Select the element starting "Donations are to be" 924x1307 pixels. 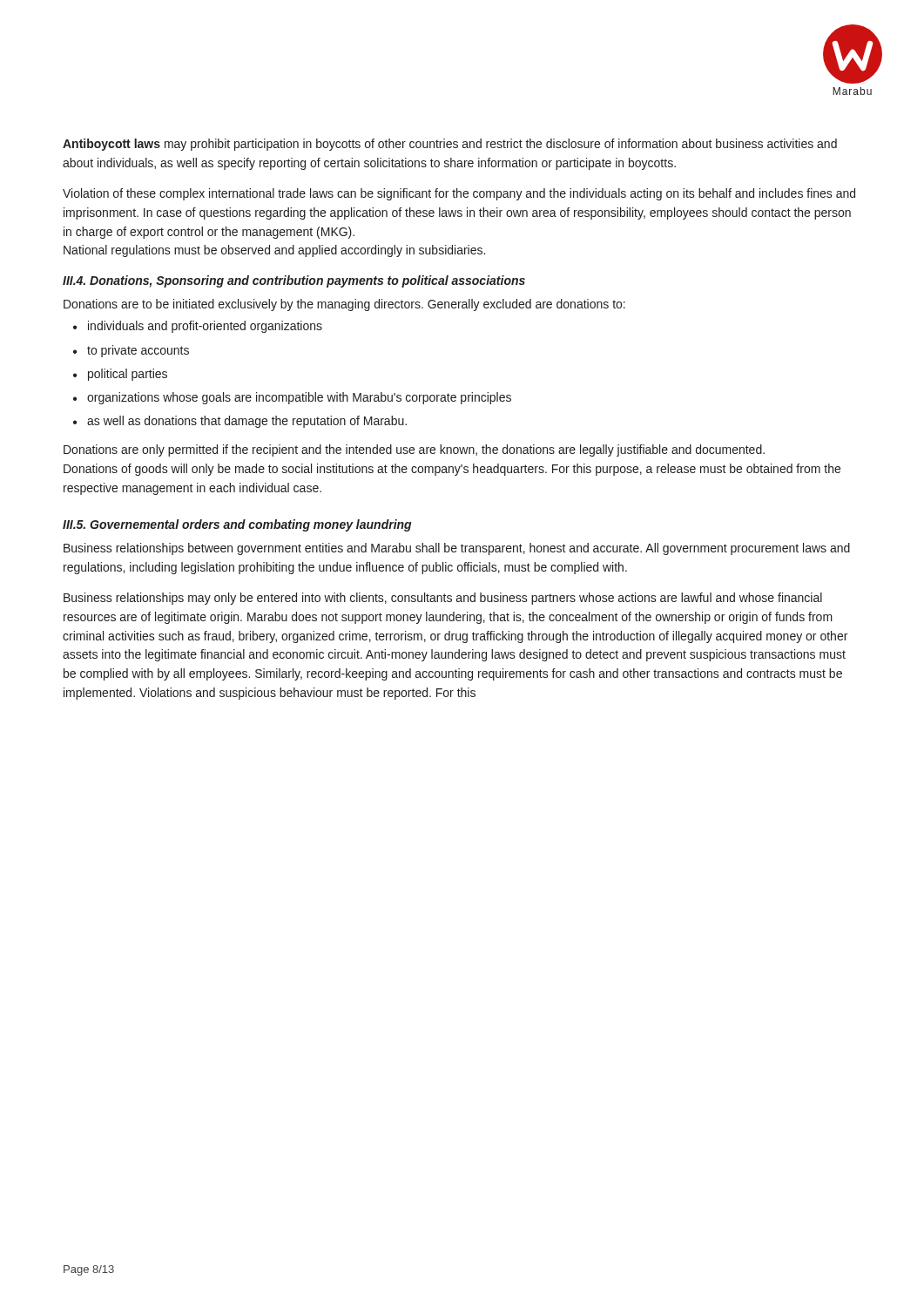point(344,304)
